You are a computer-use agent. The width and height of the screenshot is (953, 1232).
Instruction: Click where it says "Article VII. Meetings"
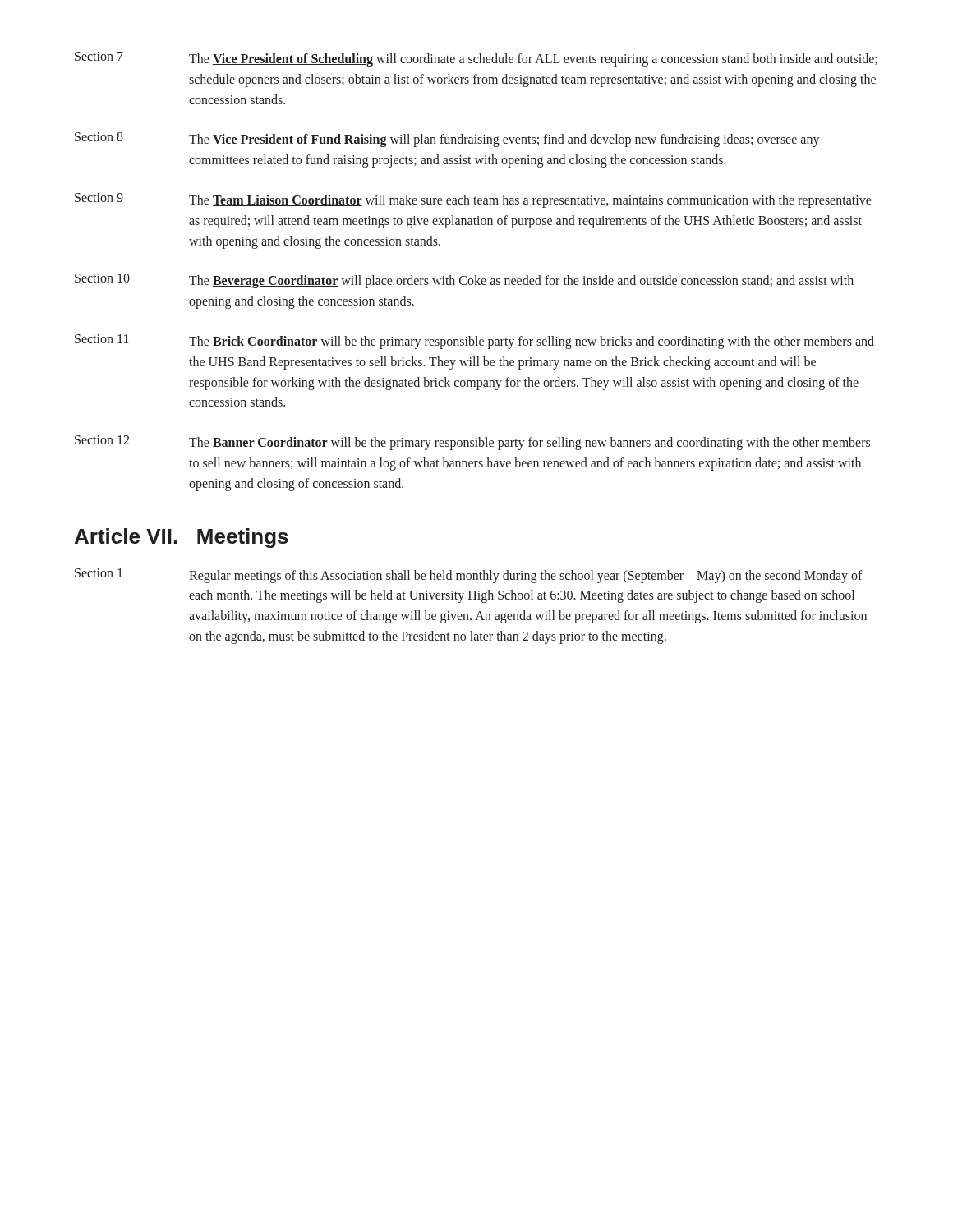click(x=181, y=536)
